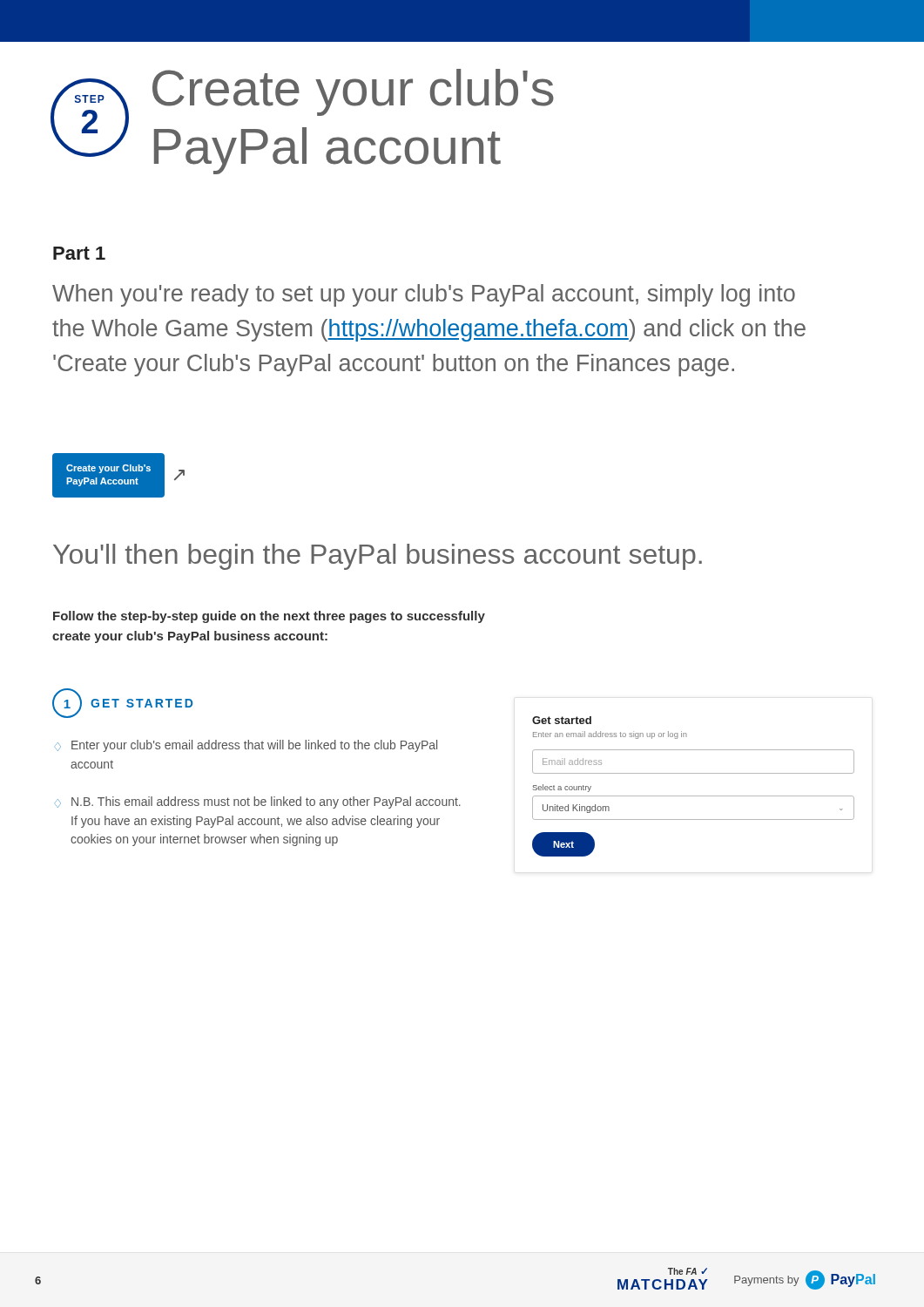
Task: Find the block on this page that starts "♢ Enter your club's email address"
Action: 255,755
